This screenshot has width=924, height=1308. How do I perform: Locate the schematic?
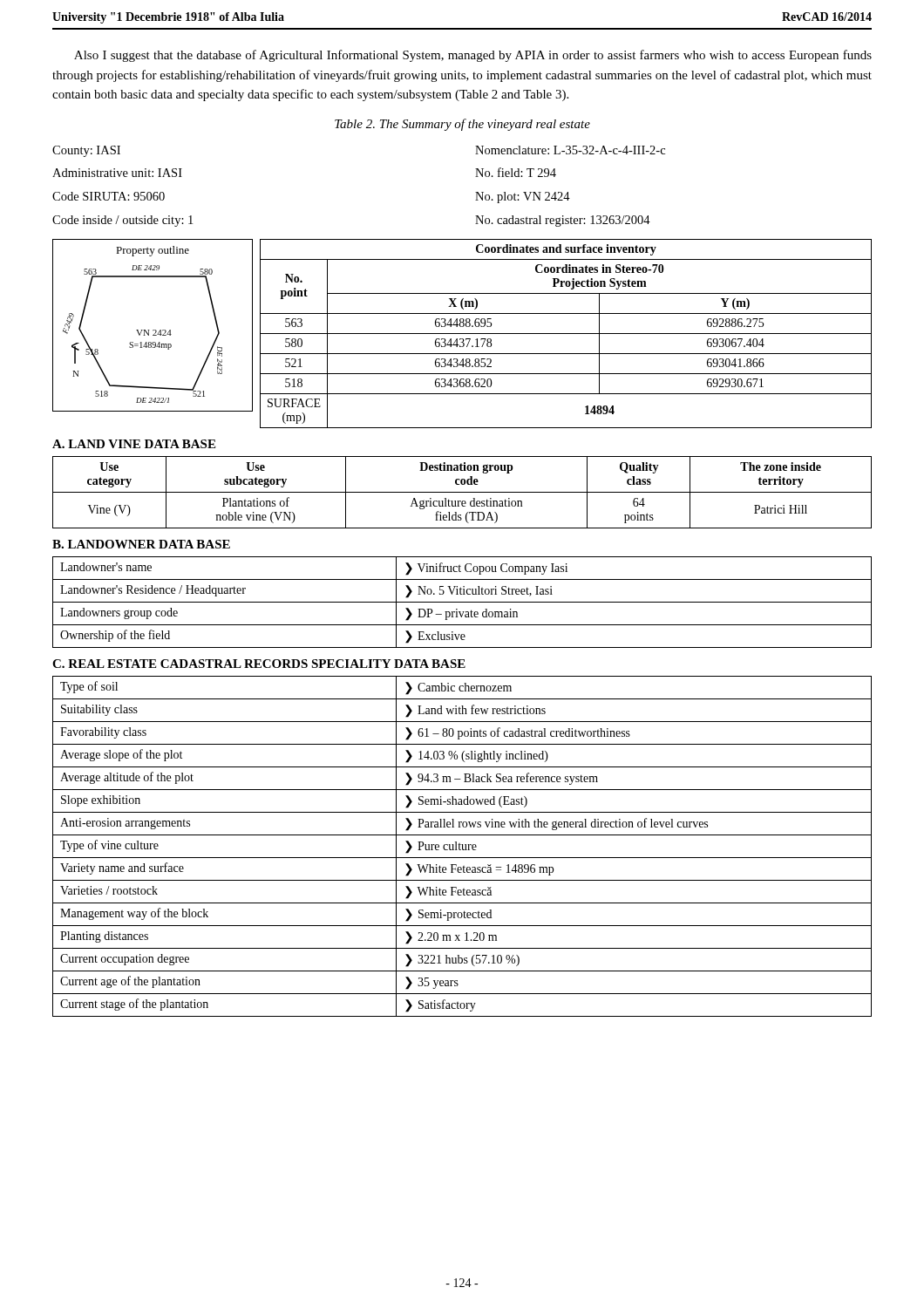coord(153,325)
